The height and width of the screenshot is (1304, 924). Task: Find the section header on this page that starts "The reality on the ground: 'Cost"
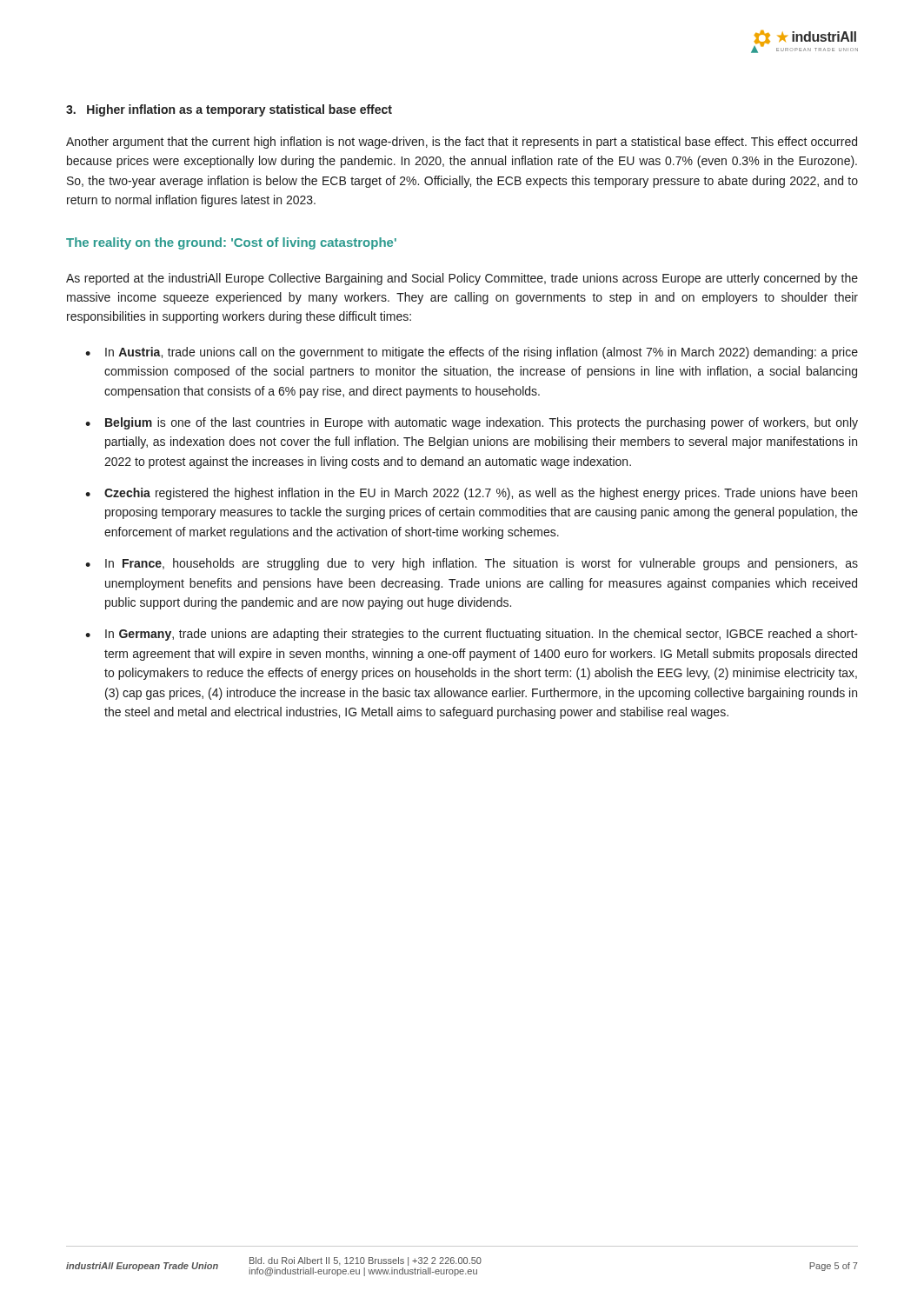point(231,242)
